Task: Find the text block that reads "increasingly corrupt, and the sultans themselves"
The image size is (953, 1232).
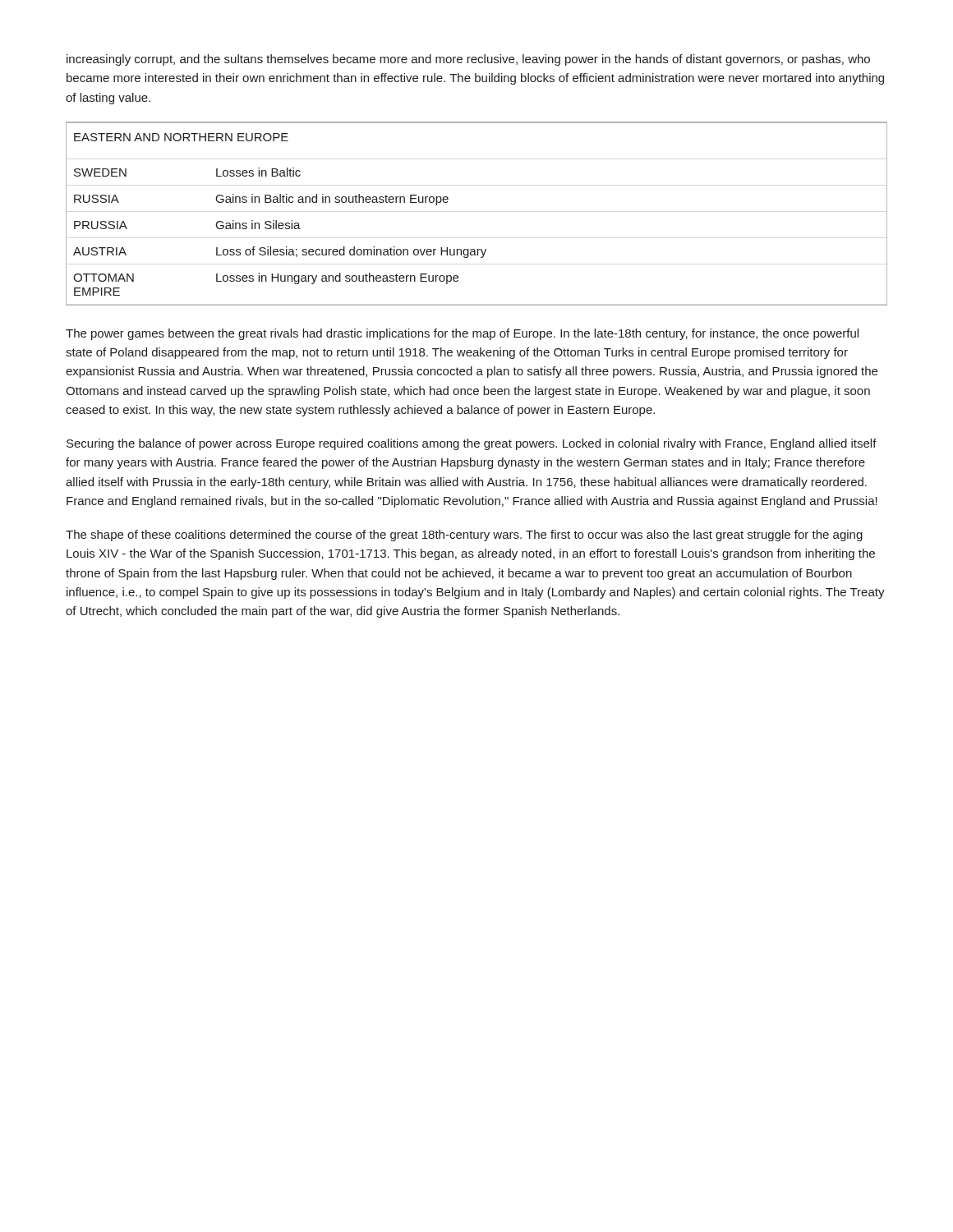Action: click(x=475, y=78)
